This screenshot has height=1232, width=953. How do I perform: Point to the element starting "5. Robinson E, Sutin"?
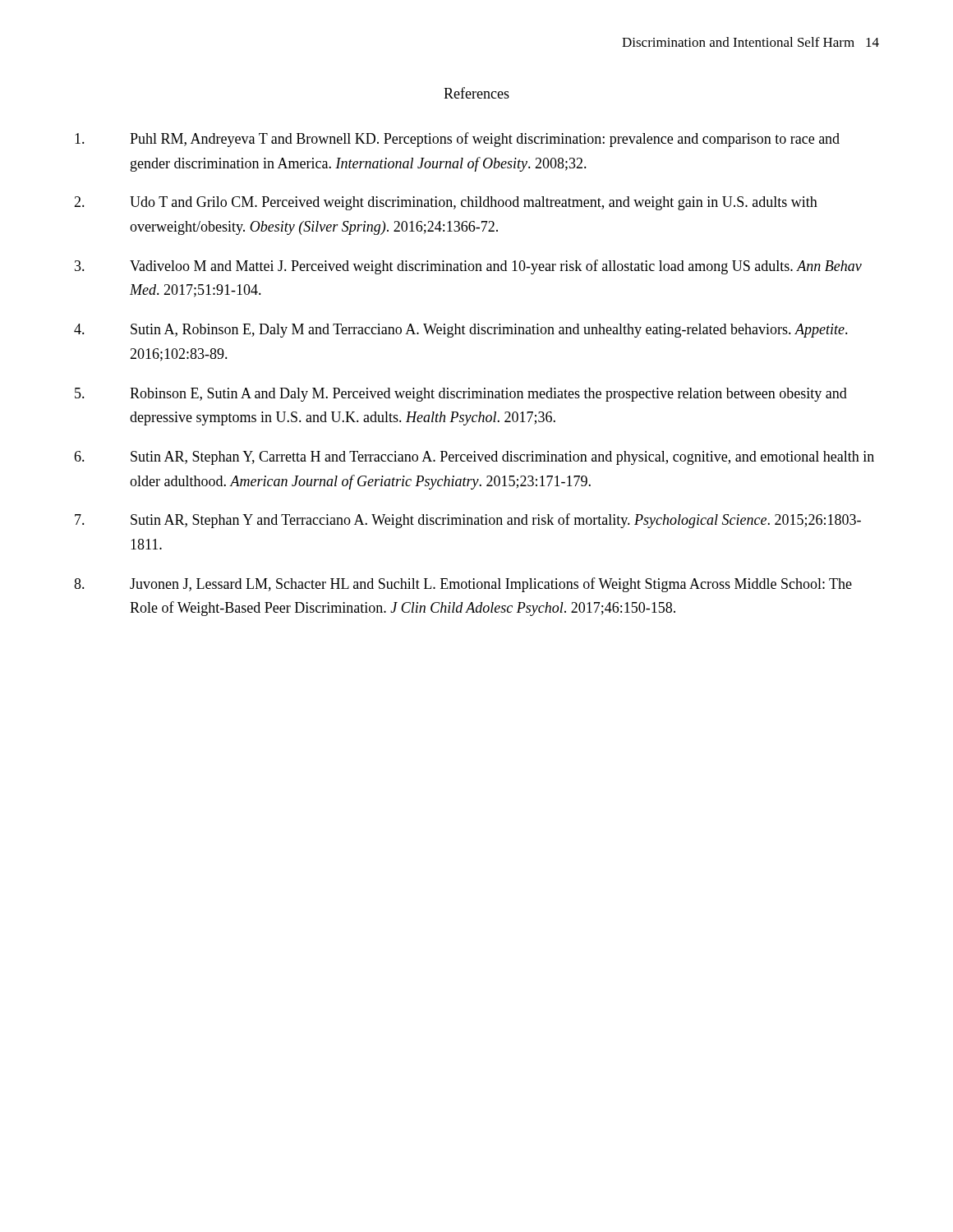pyautogui.click(x=476, y=406)
